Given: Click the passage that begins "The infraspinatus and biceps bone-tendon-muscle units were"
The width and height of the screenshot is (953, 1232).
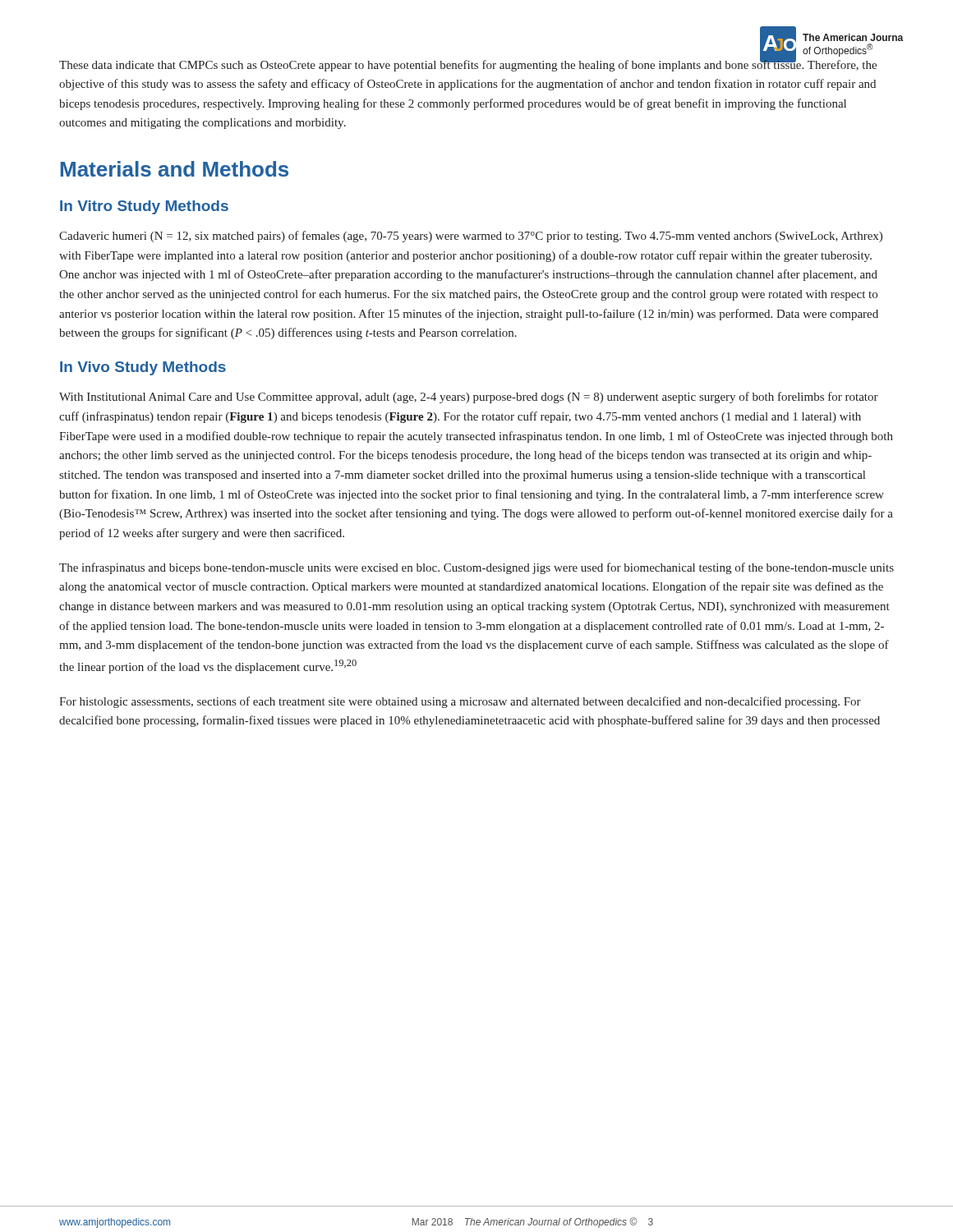Looking at the screenshot, I should click(476, 617).
